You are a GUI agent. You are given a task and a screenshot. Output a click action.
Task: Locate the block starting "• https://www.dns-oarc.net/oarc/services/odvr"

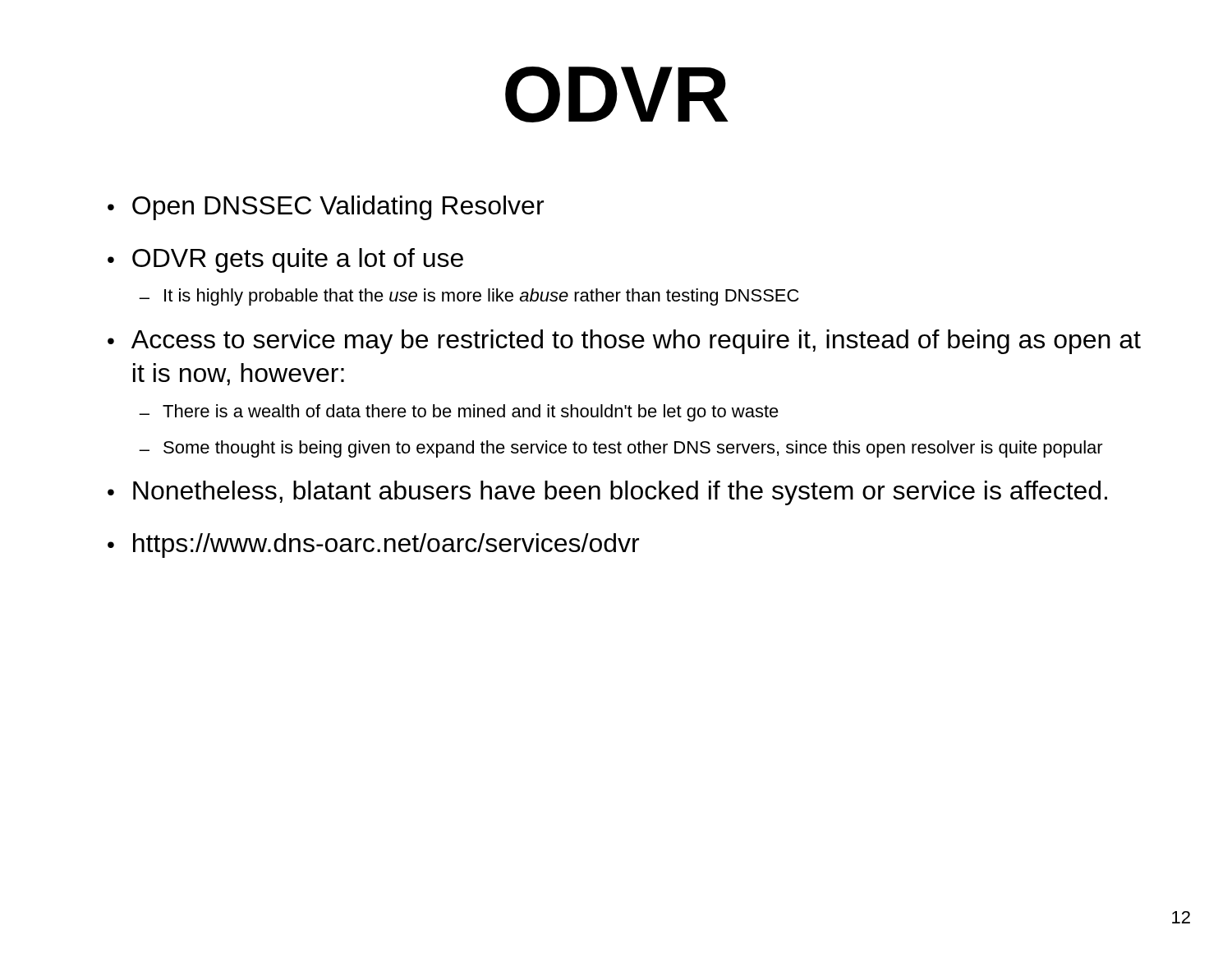tap(373, 544)
